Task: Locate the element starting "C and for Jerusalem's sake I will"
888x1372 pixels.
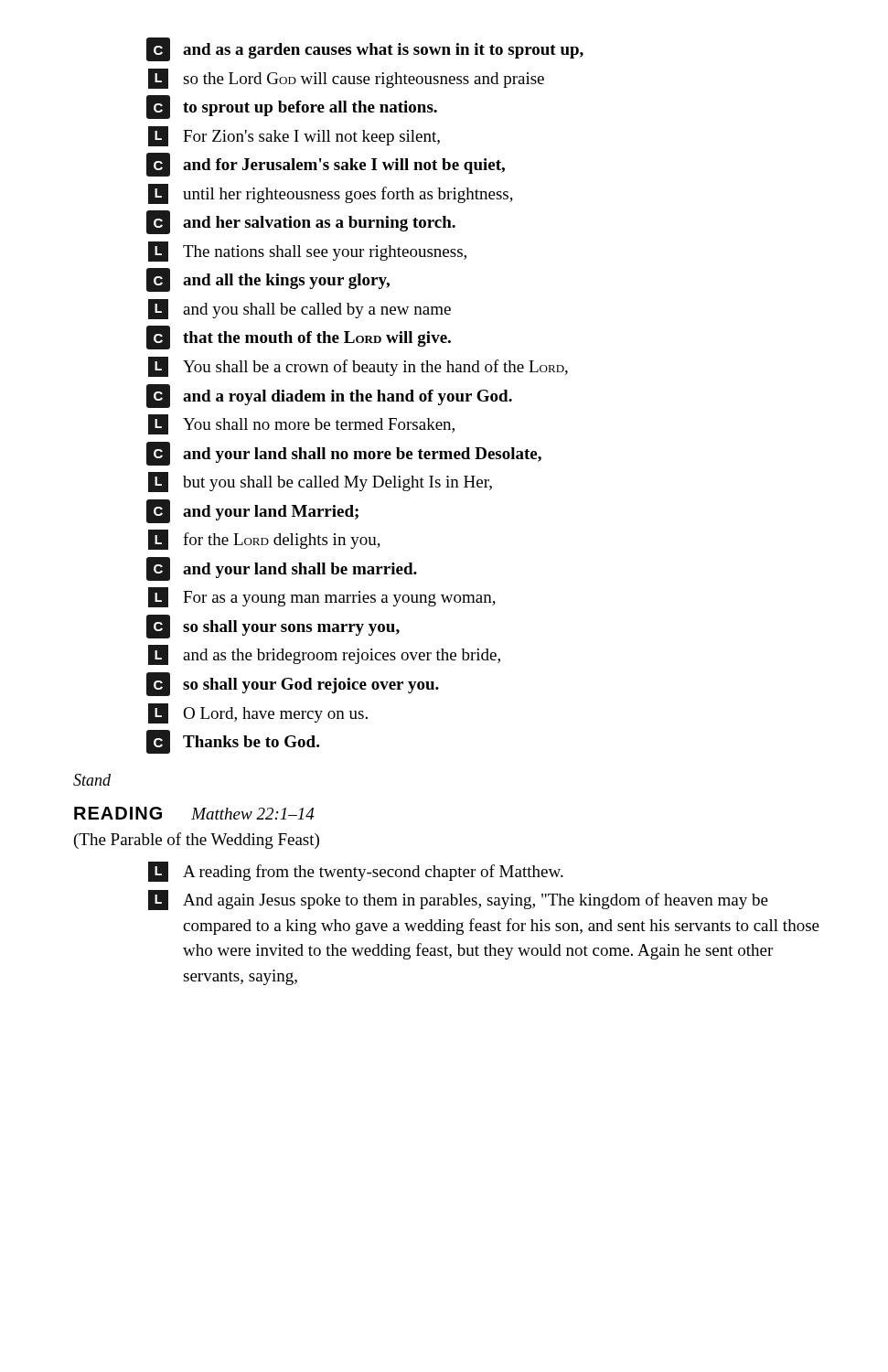Action: point(490,165)
